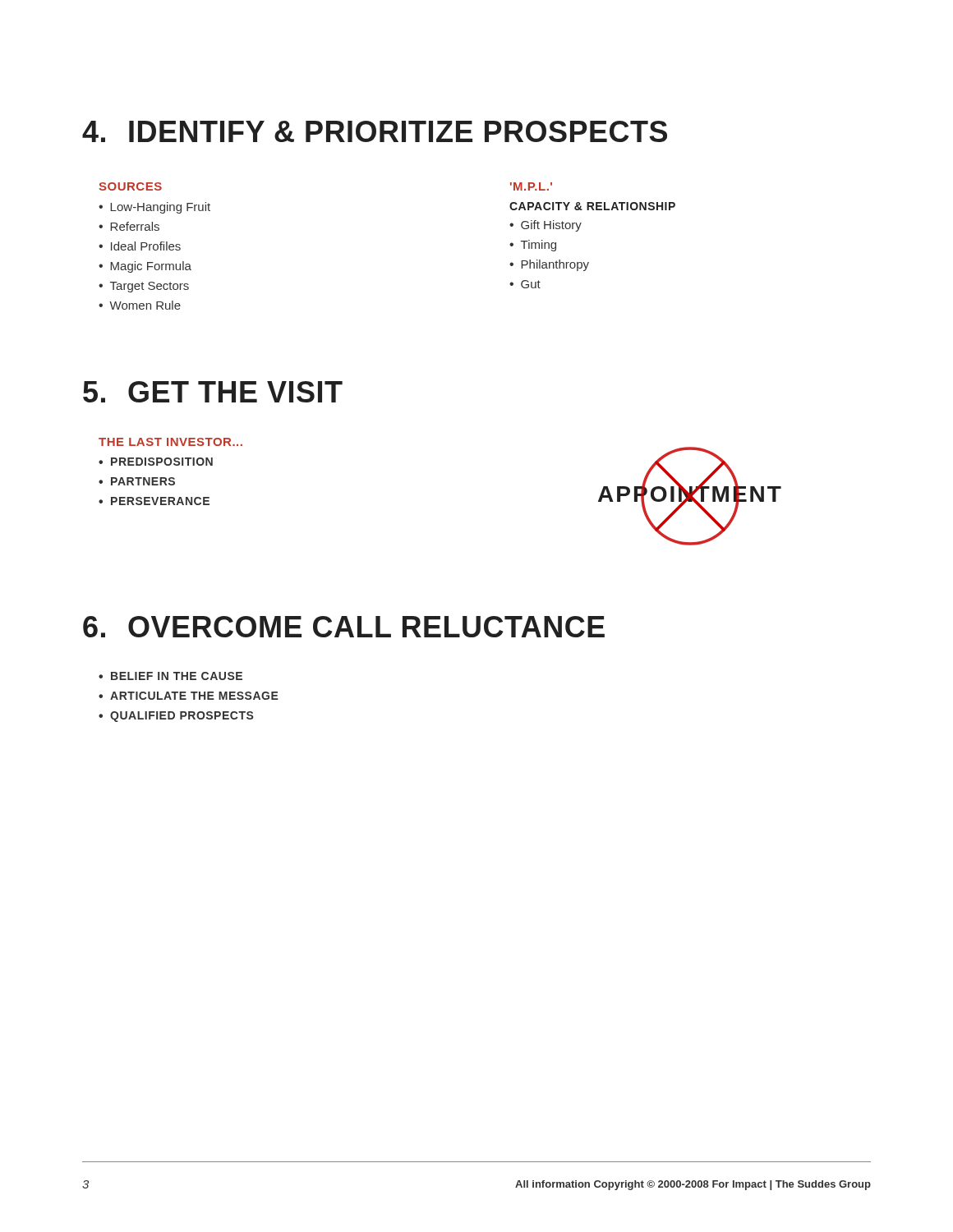Point to "BELIEF IN THE CAUSE"

point(177,676)
